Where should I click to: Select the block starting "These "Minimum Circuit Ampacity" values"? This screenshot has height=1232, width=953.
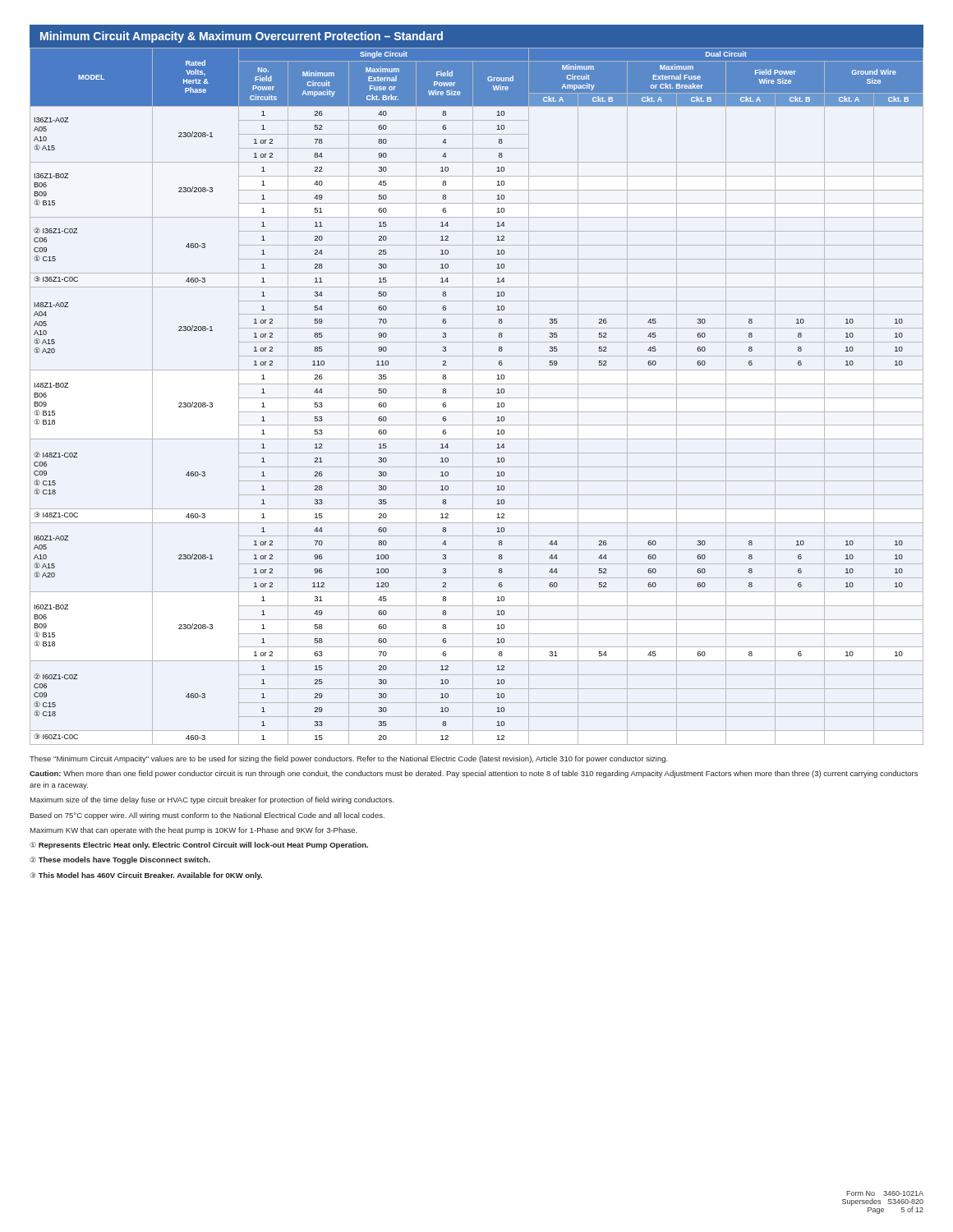point(476,759)
